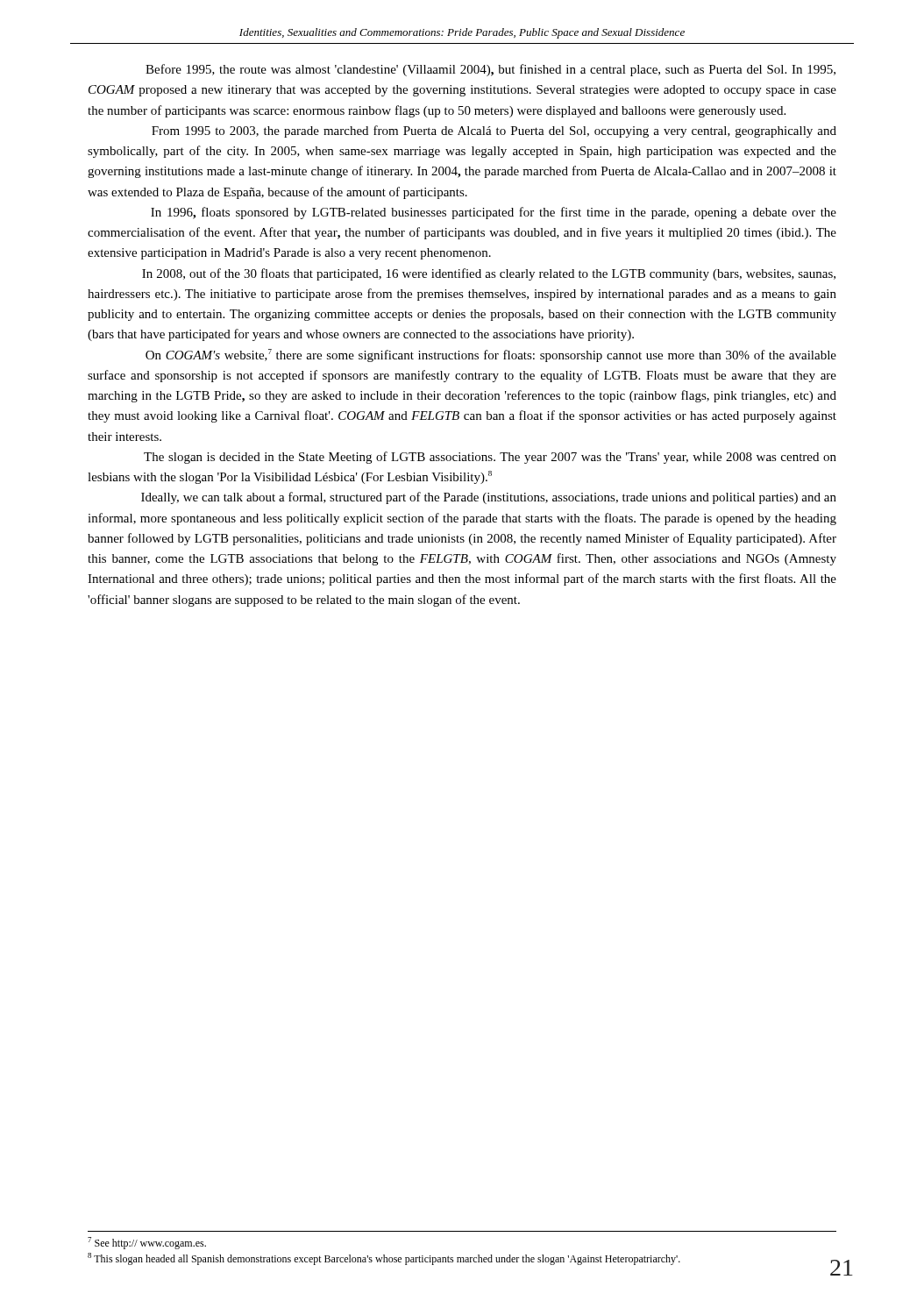Locate the text block with the text "Before 1995, the route was"

coord(462,90)
